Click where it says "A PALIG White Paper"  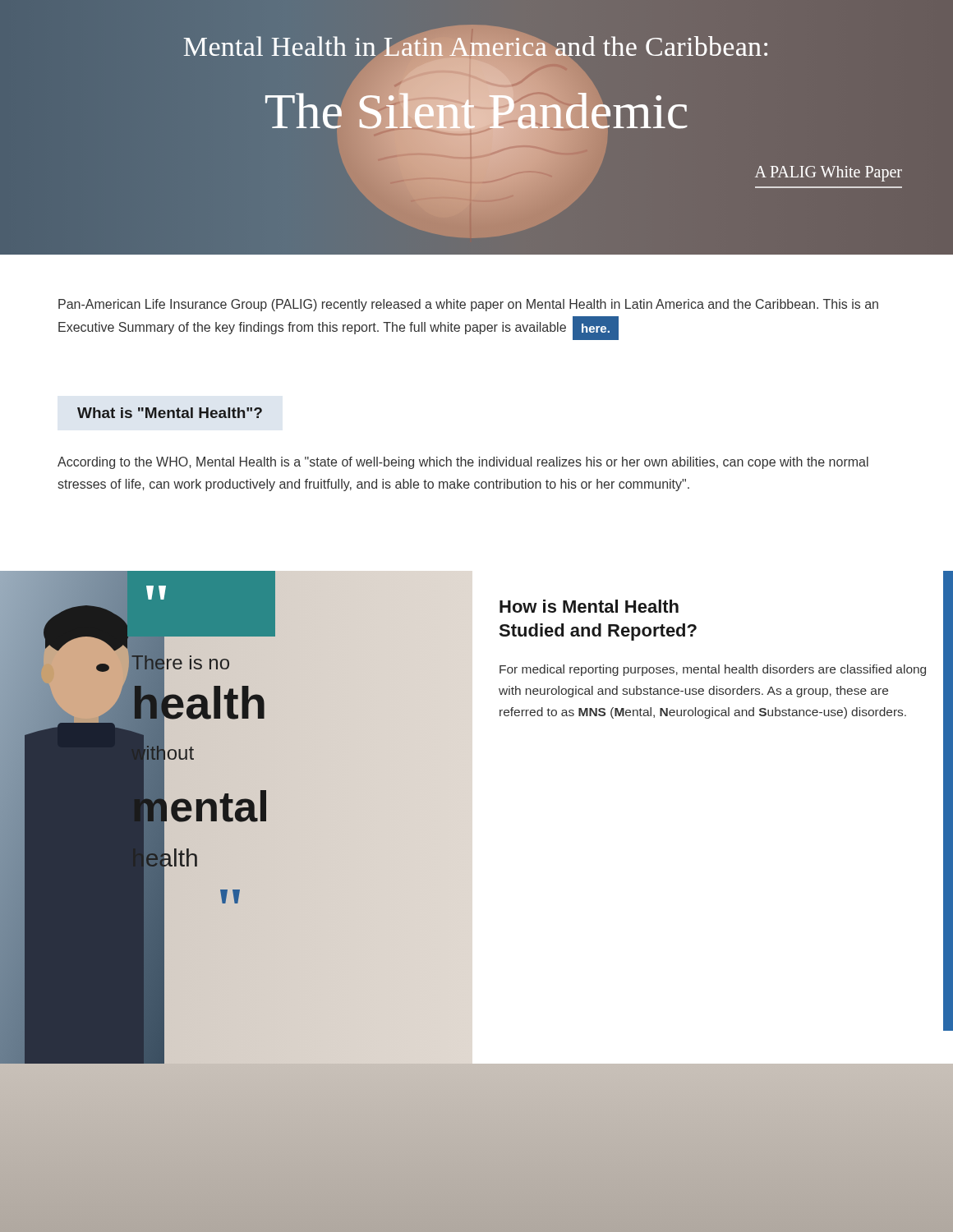point(828,172)
